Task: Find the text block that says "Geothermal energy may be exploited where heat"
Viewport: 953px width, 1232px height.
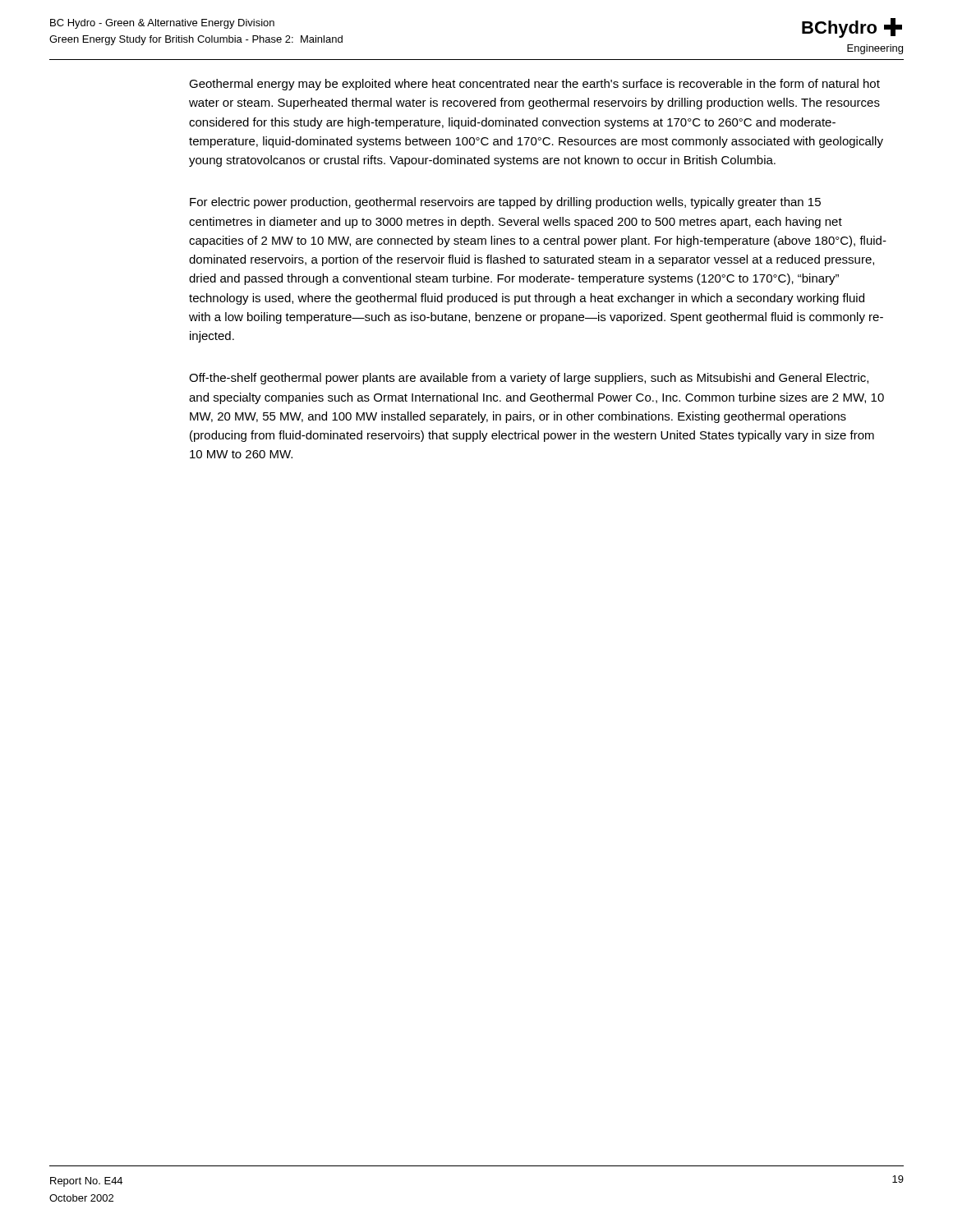Action: click(536, 122)
